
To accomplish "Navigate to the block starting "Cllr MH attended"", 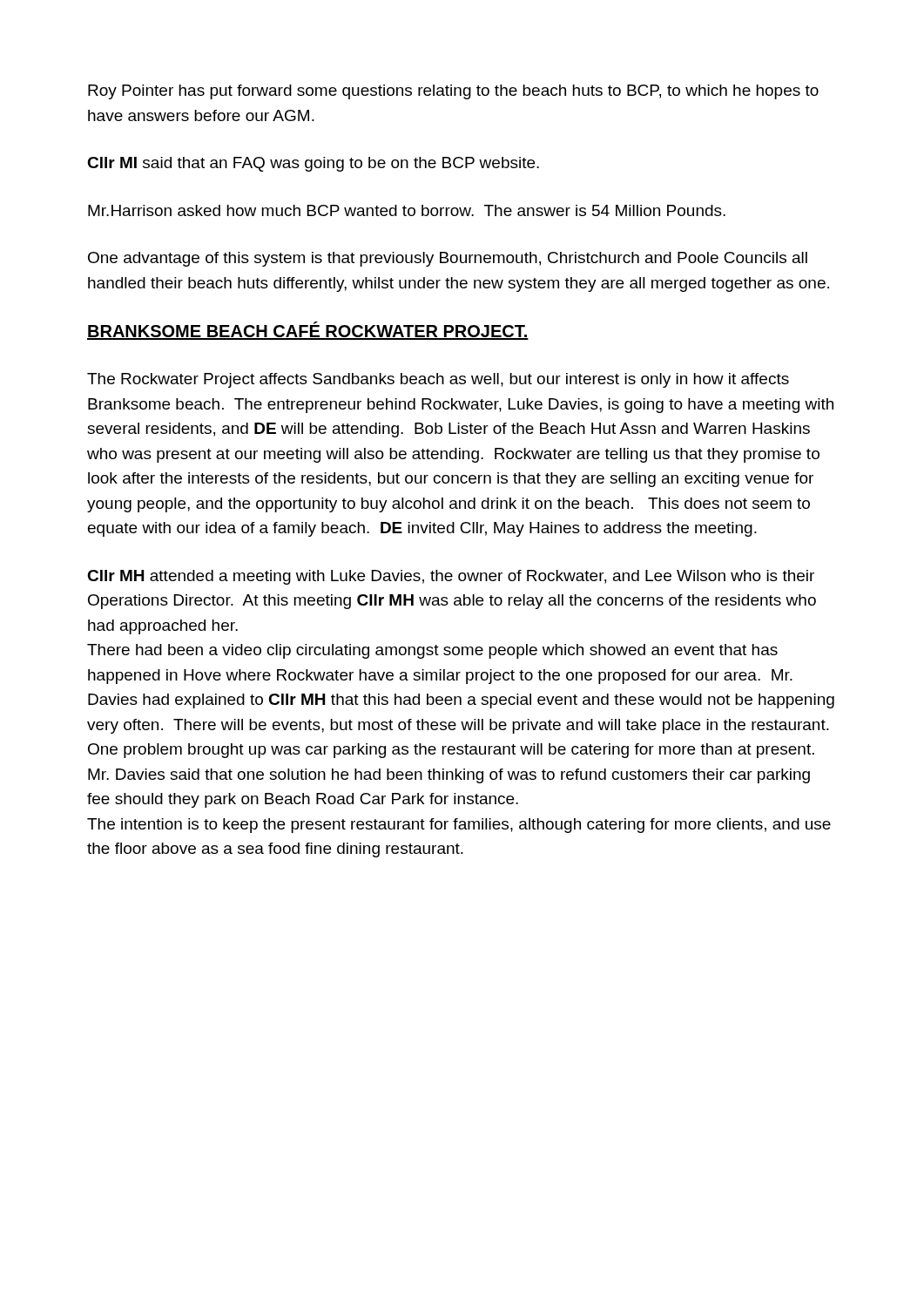I will click(461, 712).
